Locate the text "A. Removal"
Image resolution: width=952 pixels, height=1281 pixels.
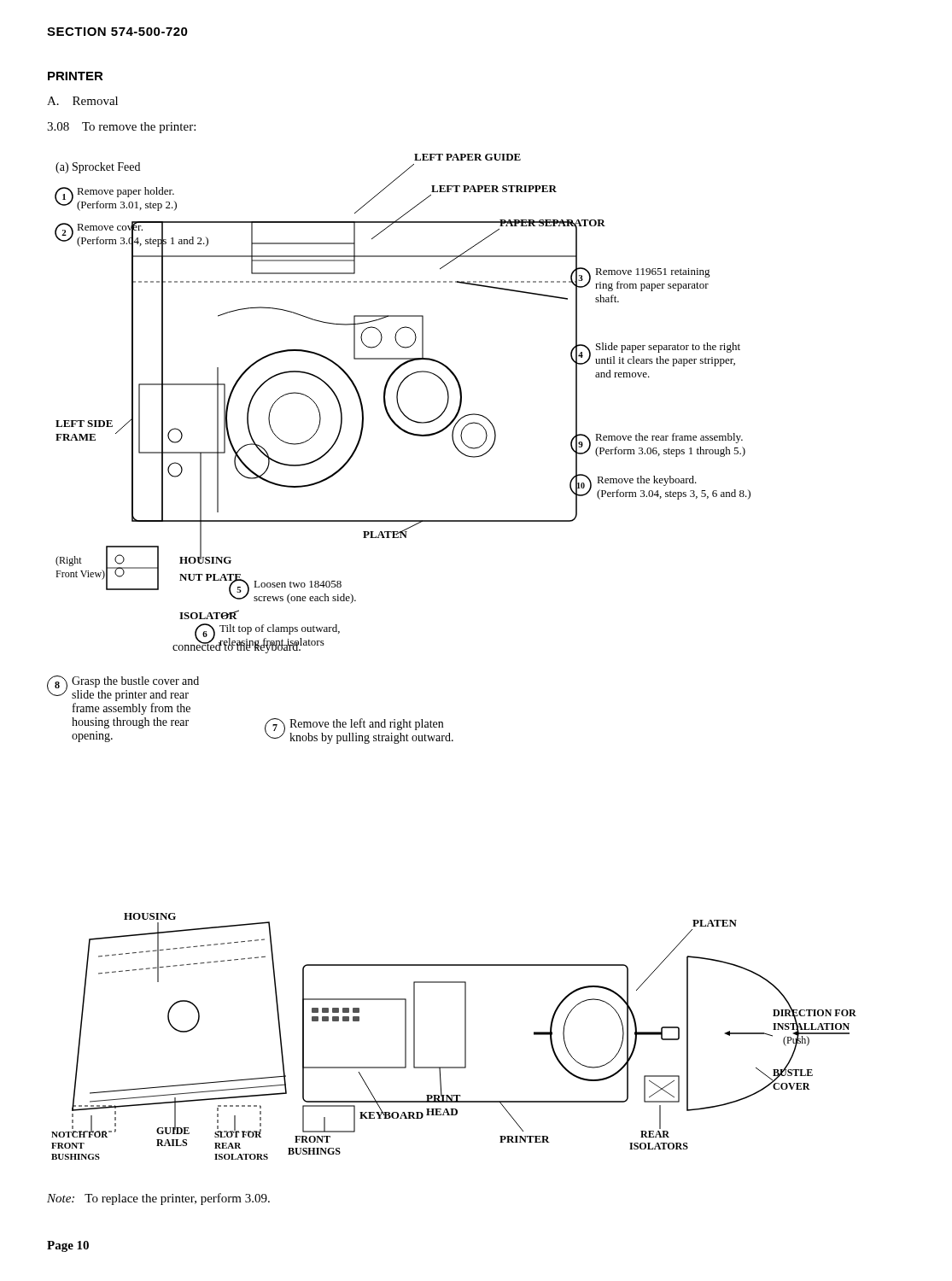click(83, 101)
